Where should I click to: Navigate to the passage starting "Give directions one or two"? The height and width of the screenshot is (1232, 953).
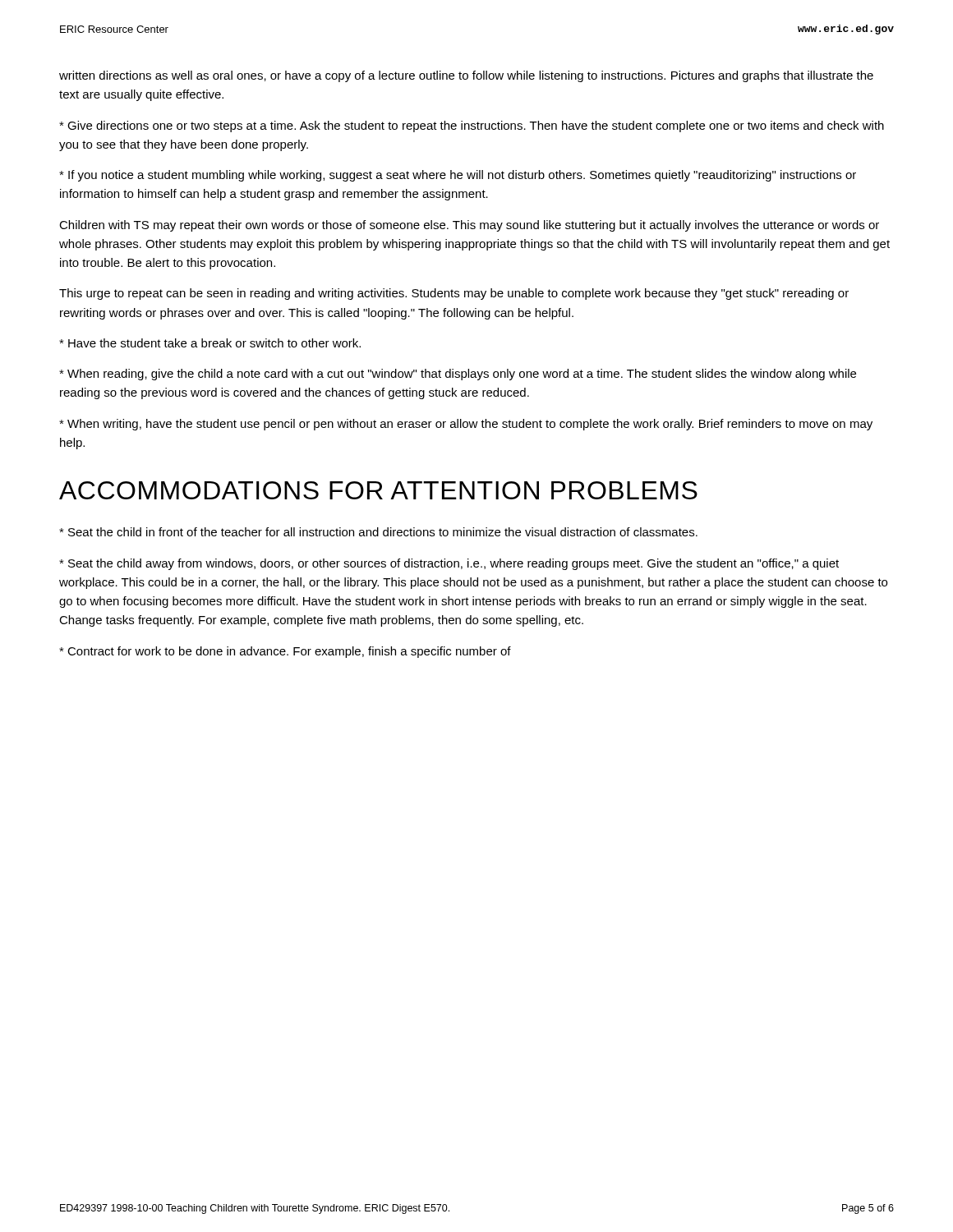(x=472, y=134)
